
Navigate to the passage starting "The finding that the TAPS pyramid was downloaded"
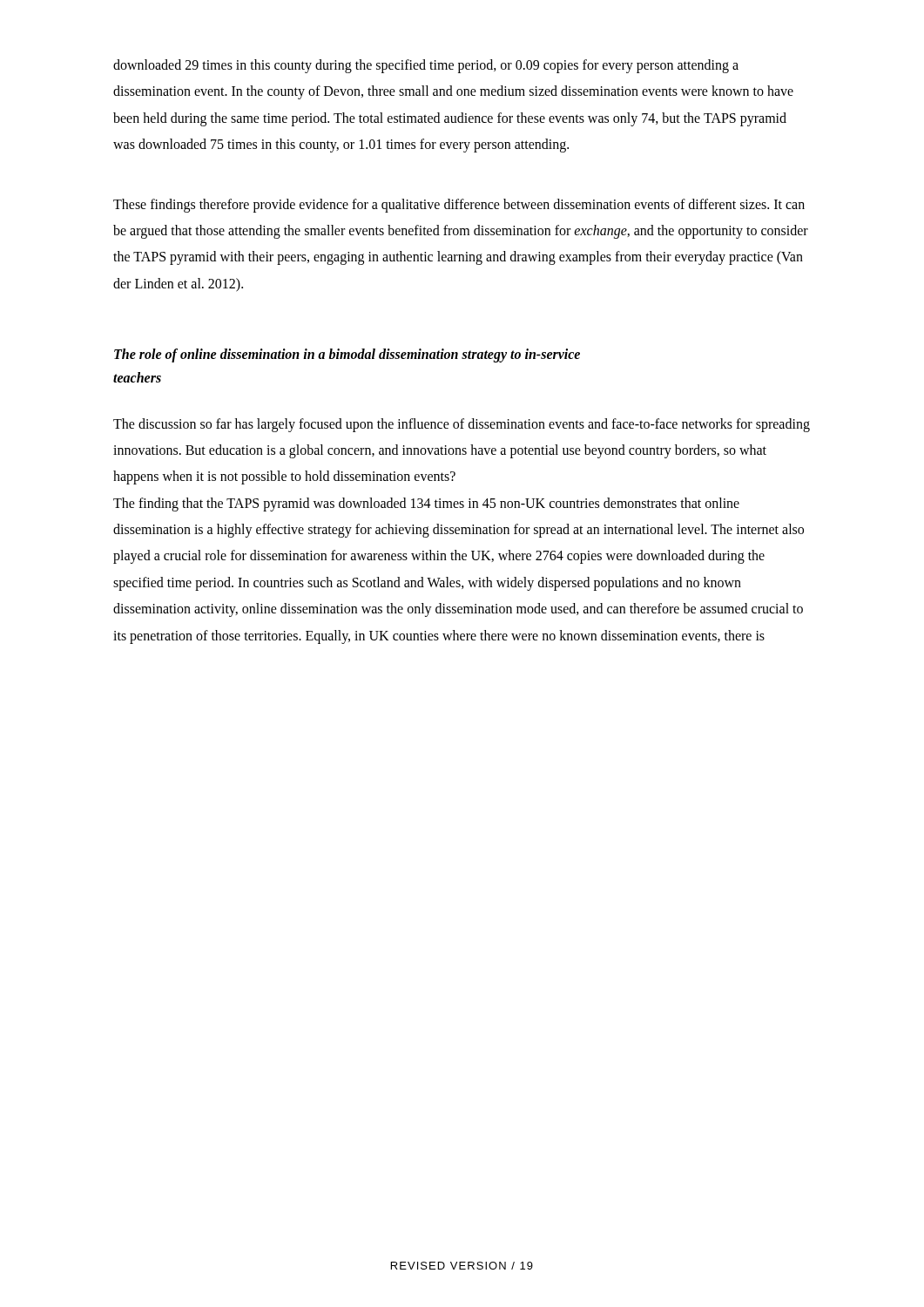click(459, 569)
